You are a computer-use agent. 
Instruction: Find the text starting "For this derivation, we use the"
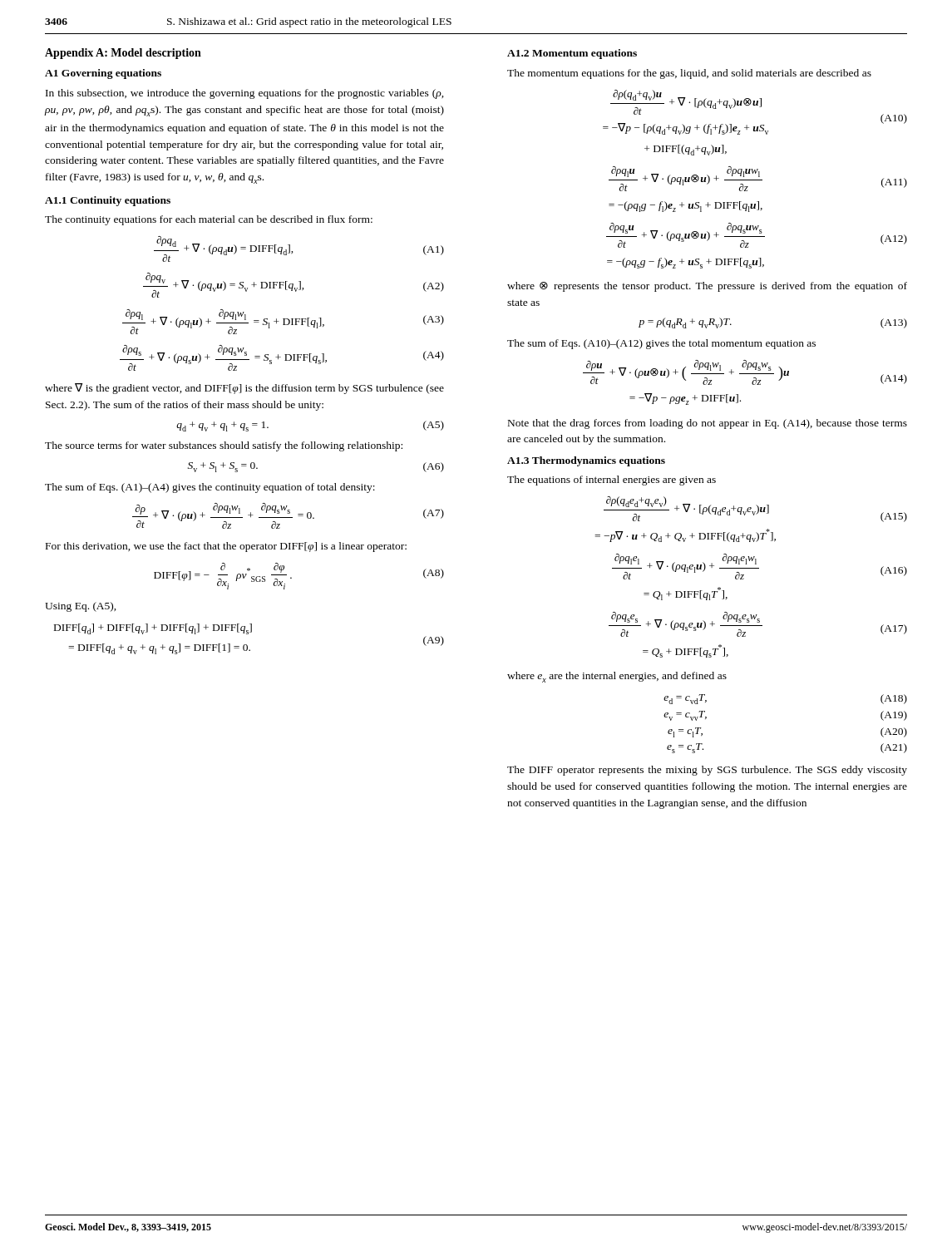coord(226,546)
